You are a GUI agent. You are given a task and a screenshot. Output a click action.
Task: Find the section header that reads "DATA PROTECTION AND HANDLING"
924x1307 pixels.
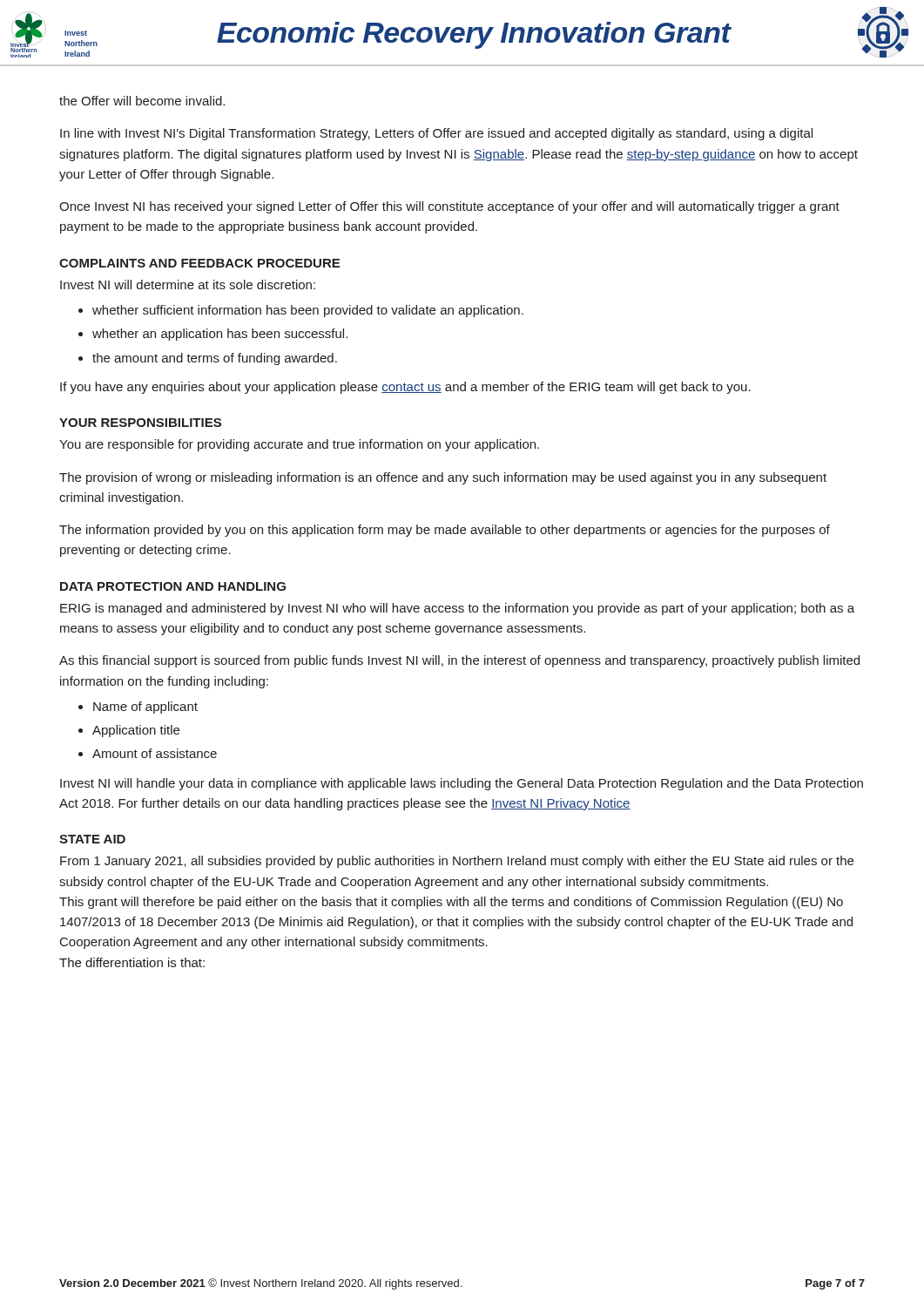point(173,586)
